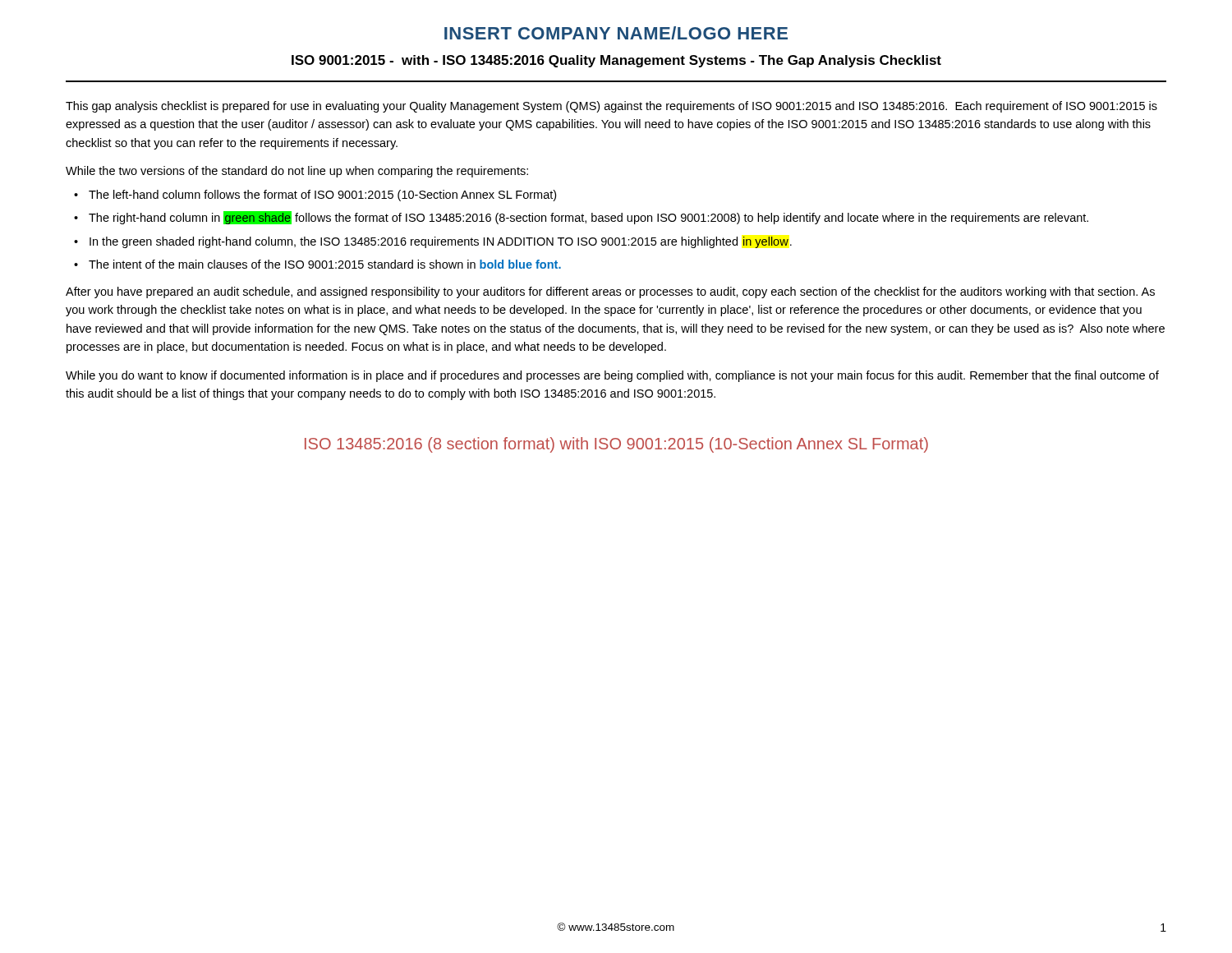1232x953 pixels.
Task: Find the text block starting "ISO 13485:2016 (8 section format) with ISO"
Action: pyautogui.click(x=616, y=443)
